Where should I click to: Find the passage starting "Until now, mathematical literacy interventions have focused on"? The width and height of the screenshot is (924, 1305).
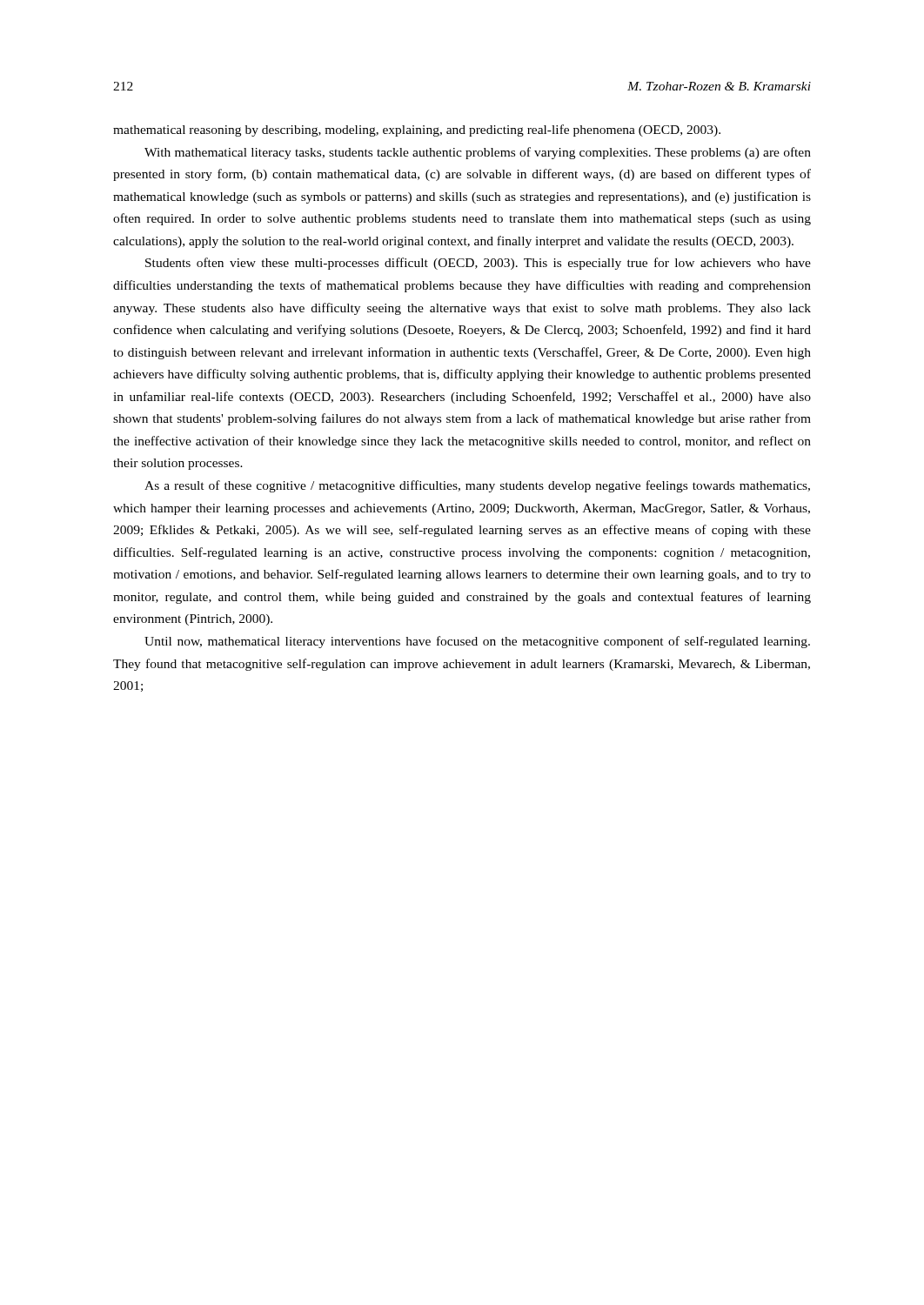[462, 663]
